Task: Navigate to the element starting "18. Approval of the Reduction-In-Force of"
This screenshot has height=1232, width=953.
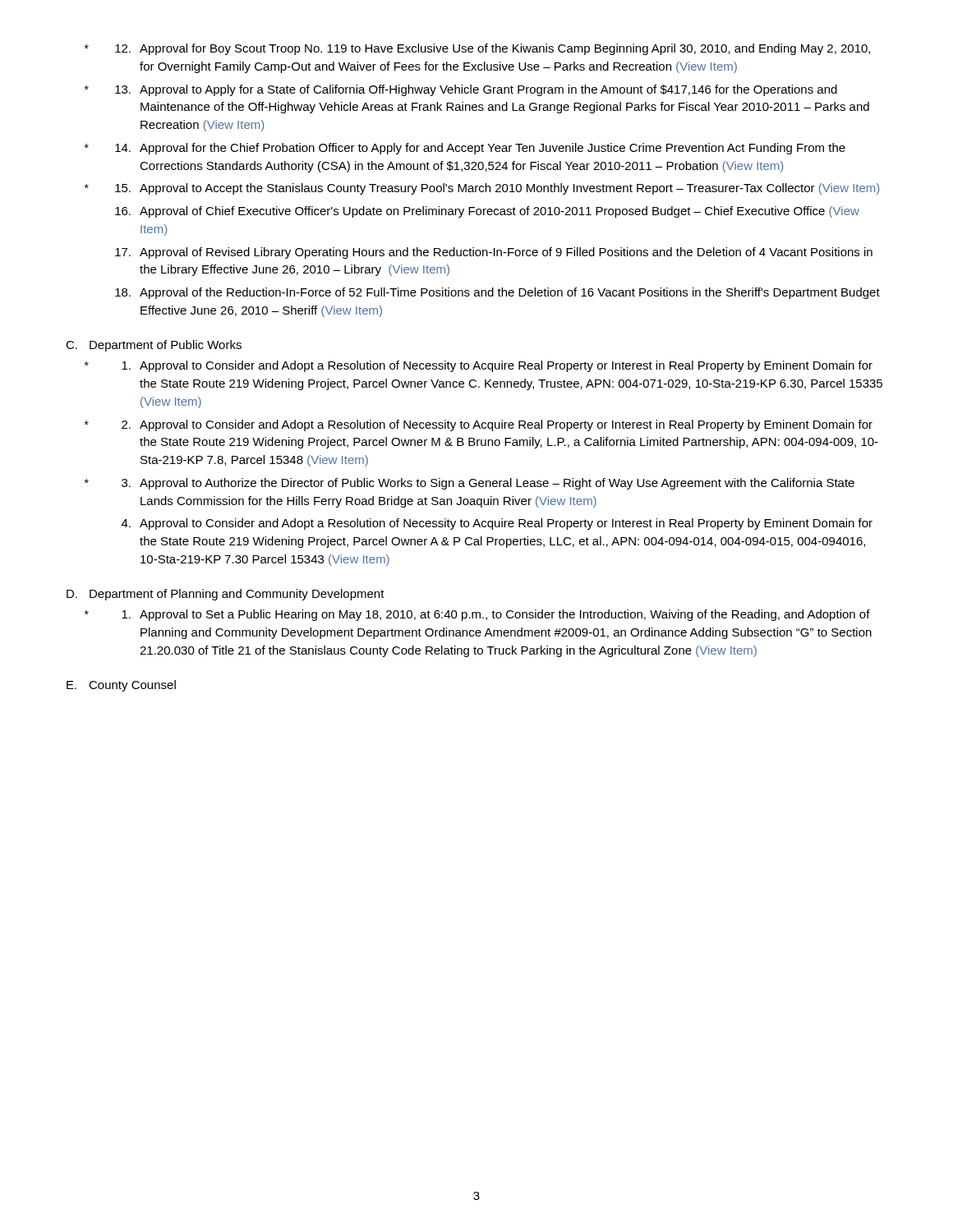Action: 476,301
